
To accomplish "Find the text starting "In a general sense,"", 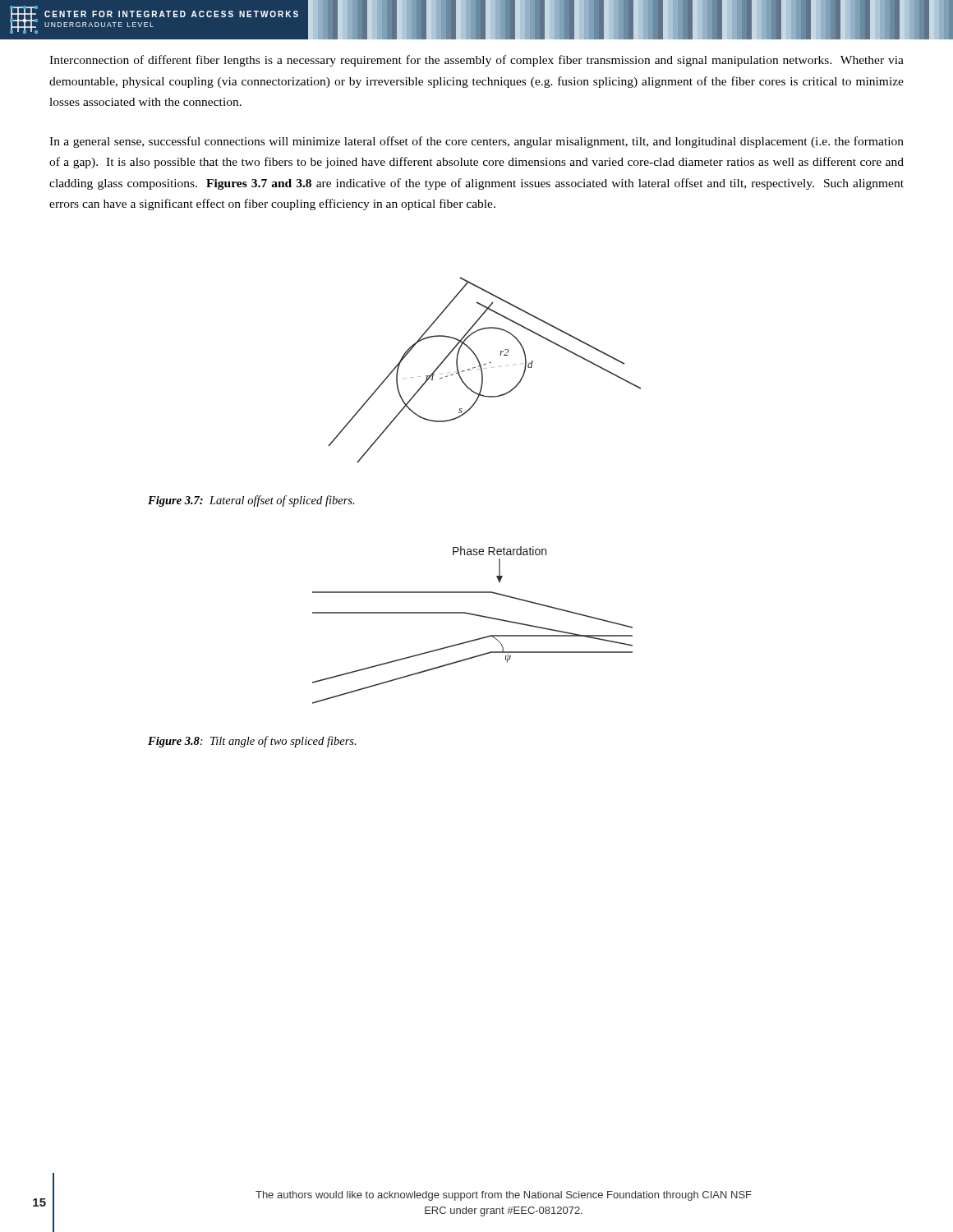I will click(x=476, y=172).
